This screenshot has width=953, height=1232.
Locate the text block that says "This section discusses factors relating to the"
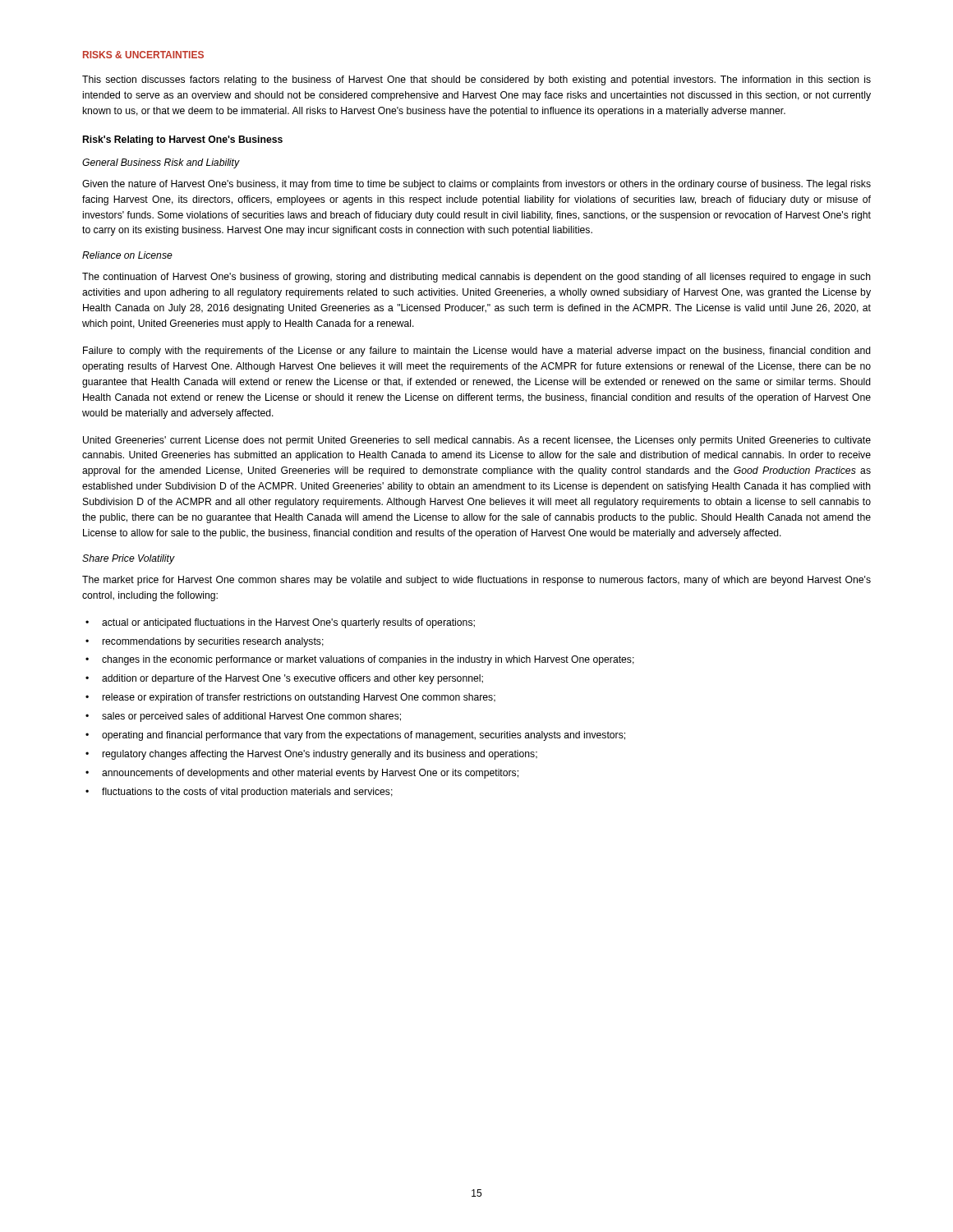tap(476, 95)
